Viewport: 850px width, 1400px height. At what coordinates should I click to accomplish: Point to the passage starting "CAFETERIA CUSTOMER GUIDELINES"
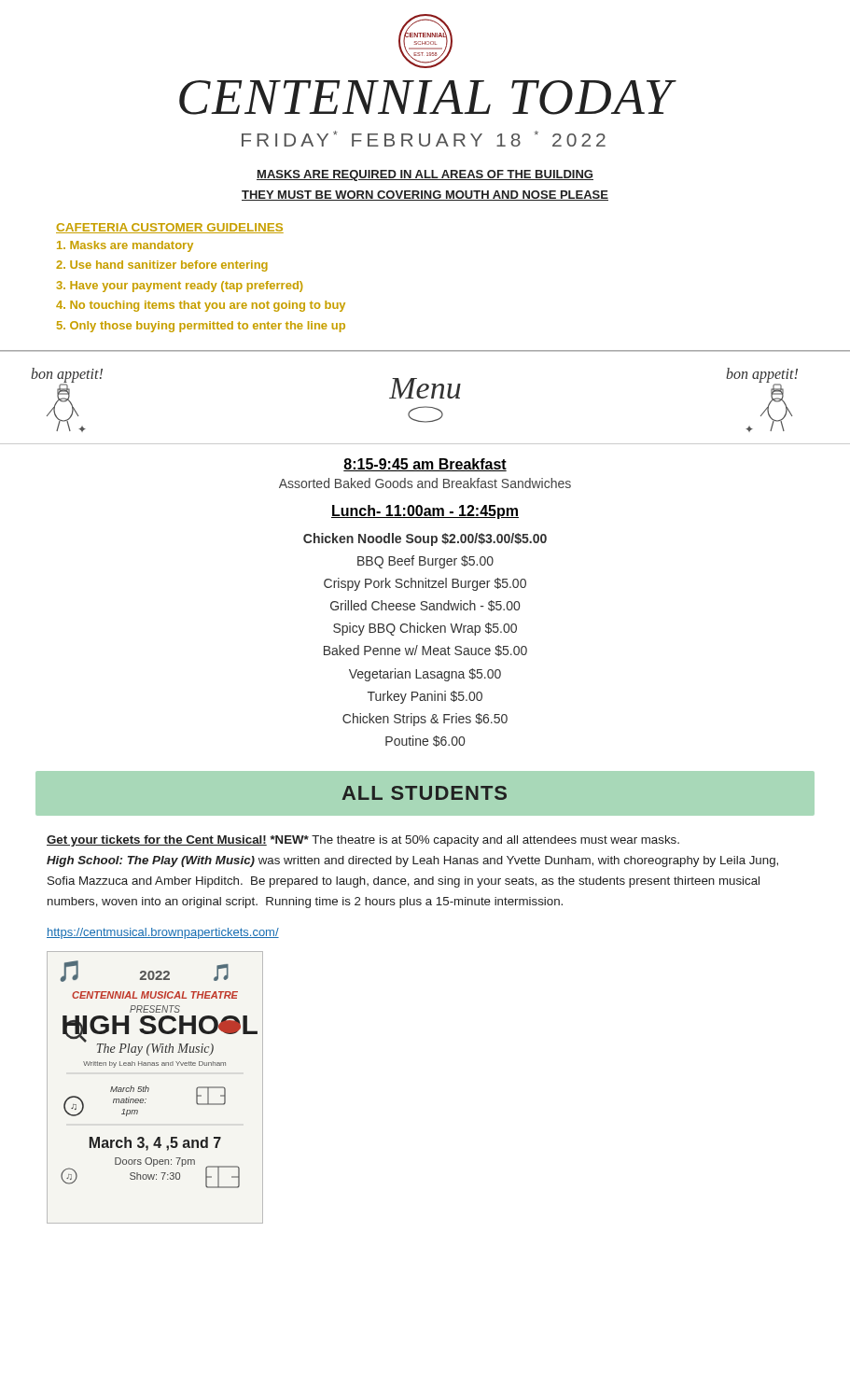(x=170, y=226)
